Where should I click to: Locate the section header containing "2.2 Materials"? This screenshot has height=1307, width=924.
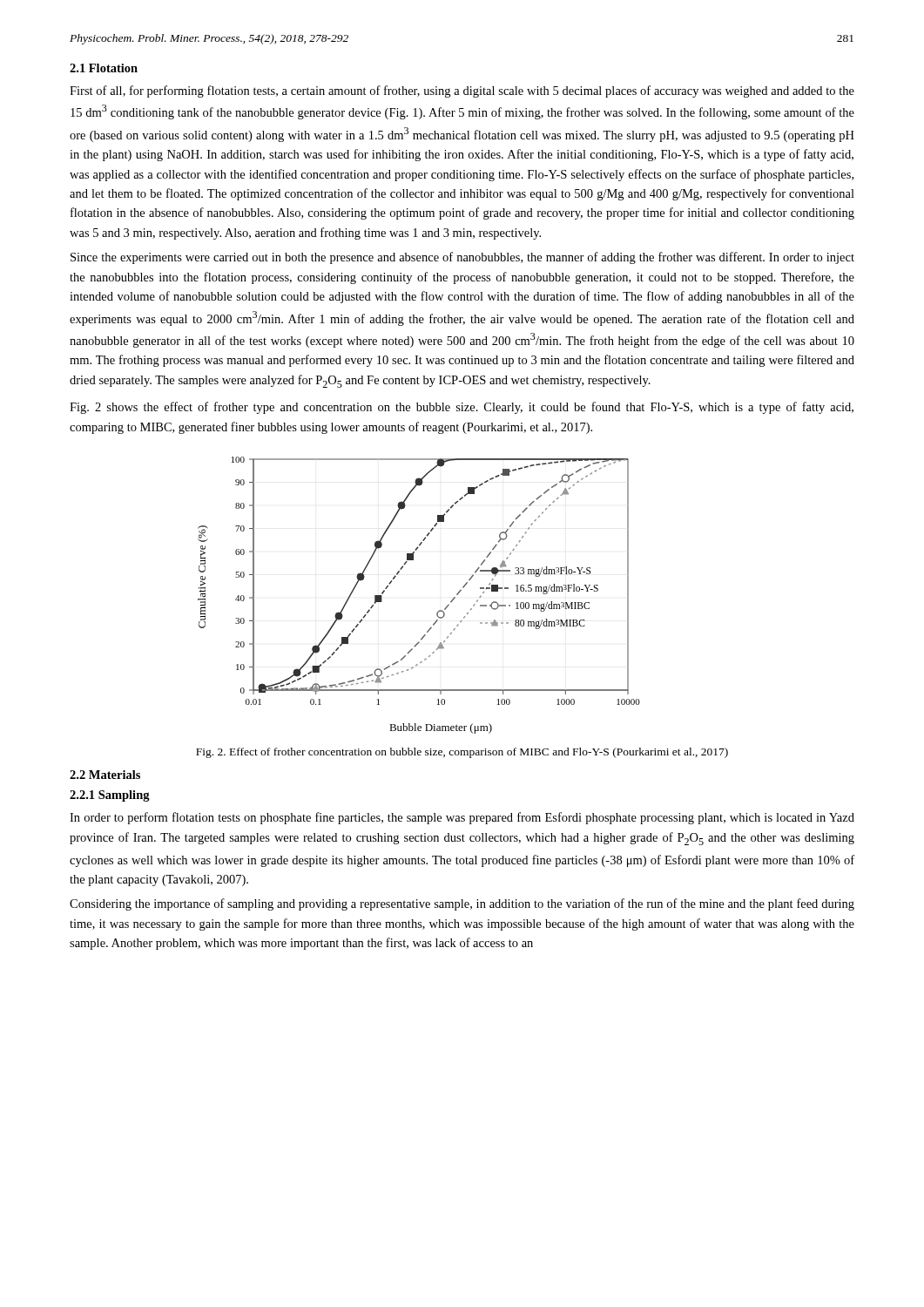(105, 775)
